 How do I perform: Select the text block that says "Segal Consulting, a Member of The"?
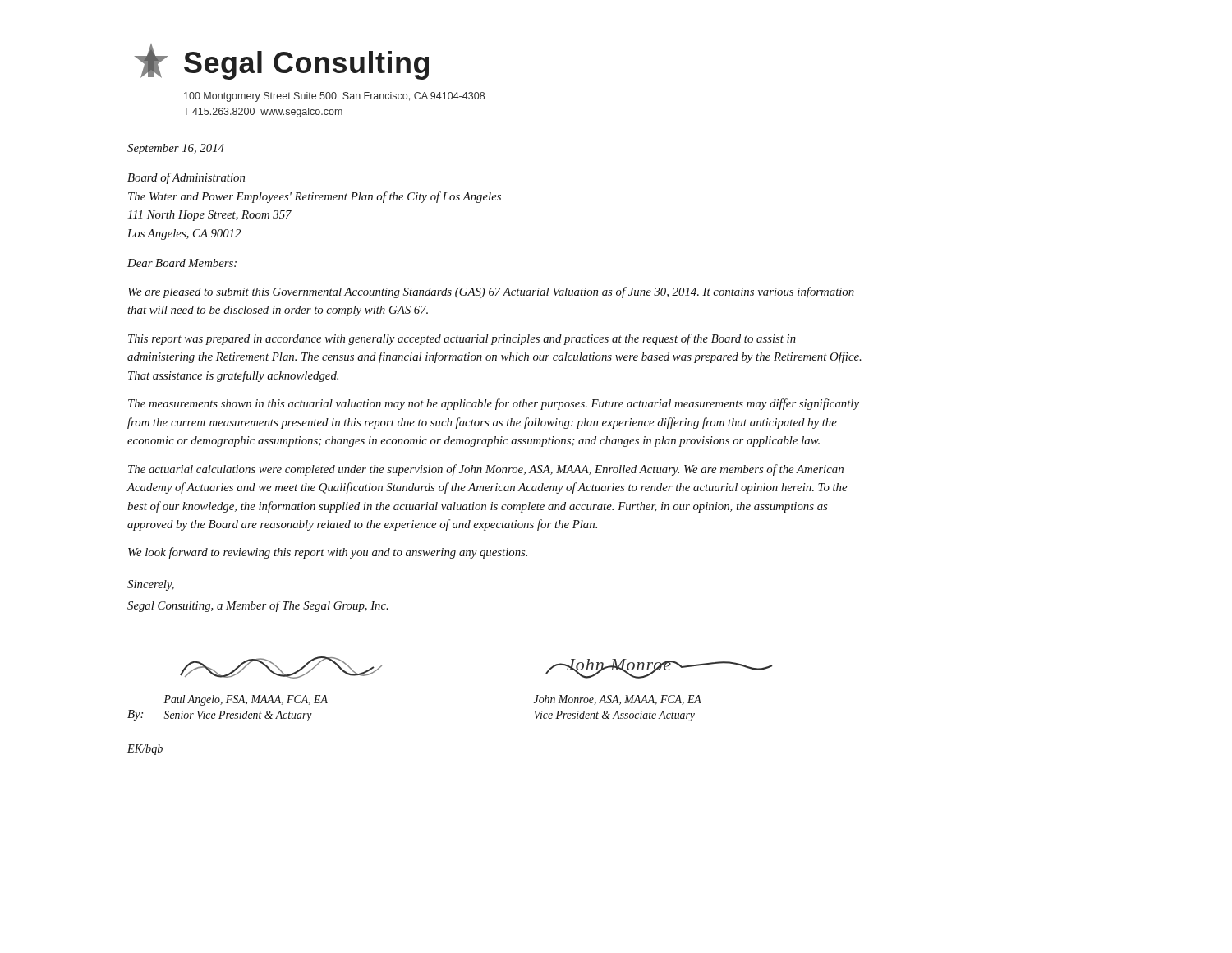point(258,606)
